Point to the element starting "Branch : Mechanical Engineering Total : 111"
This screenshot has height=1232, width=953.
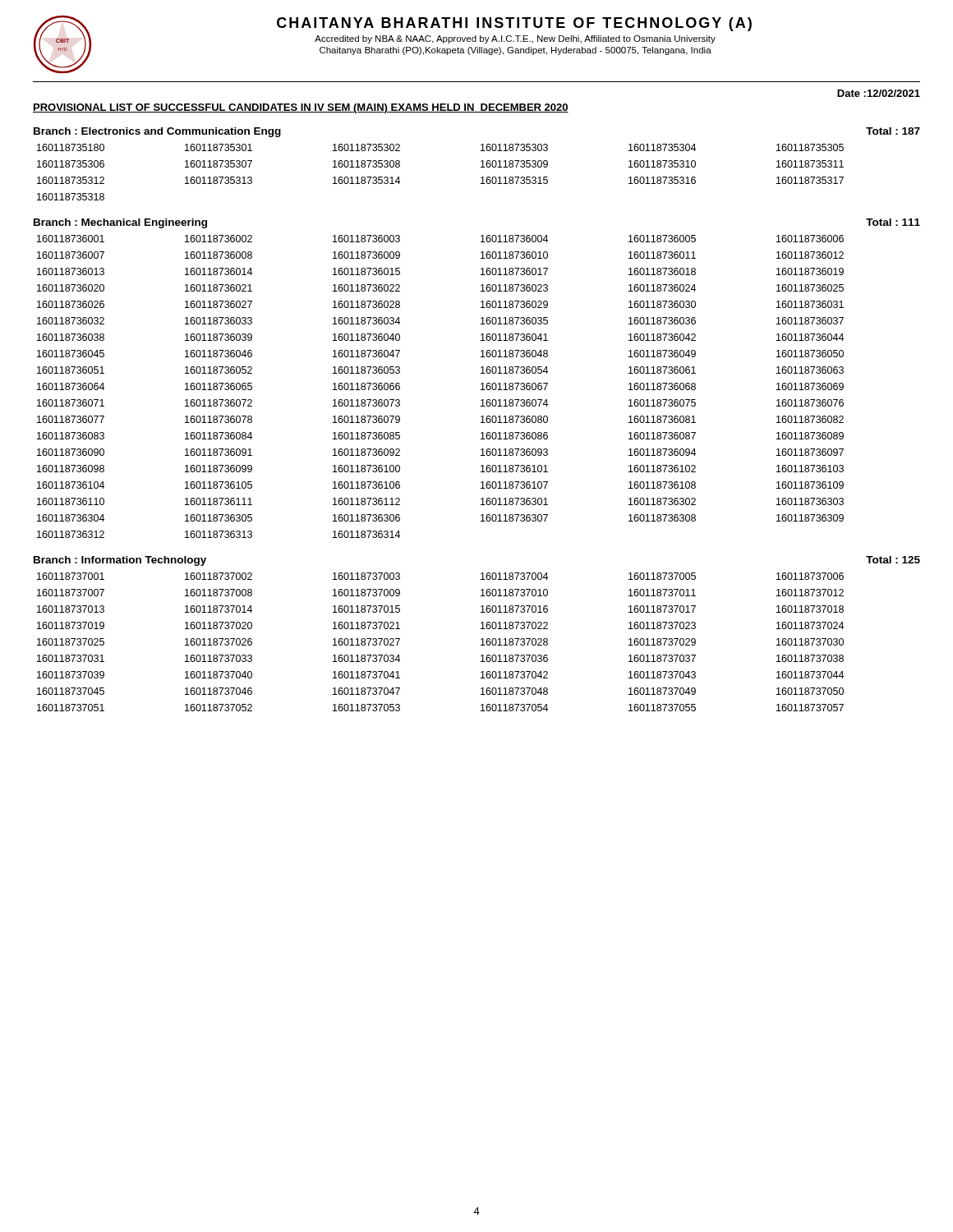click(124, 223)
